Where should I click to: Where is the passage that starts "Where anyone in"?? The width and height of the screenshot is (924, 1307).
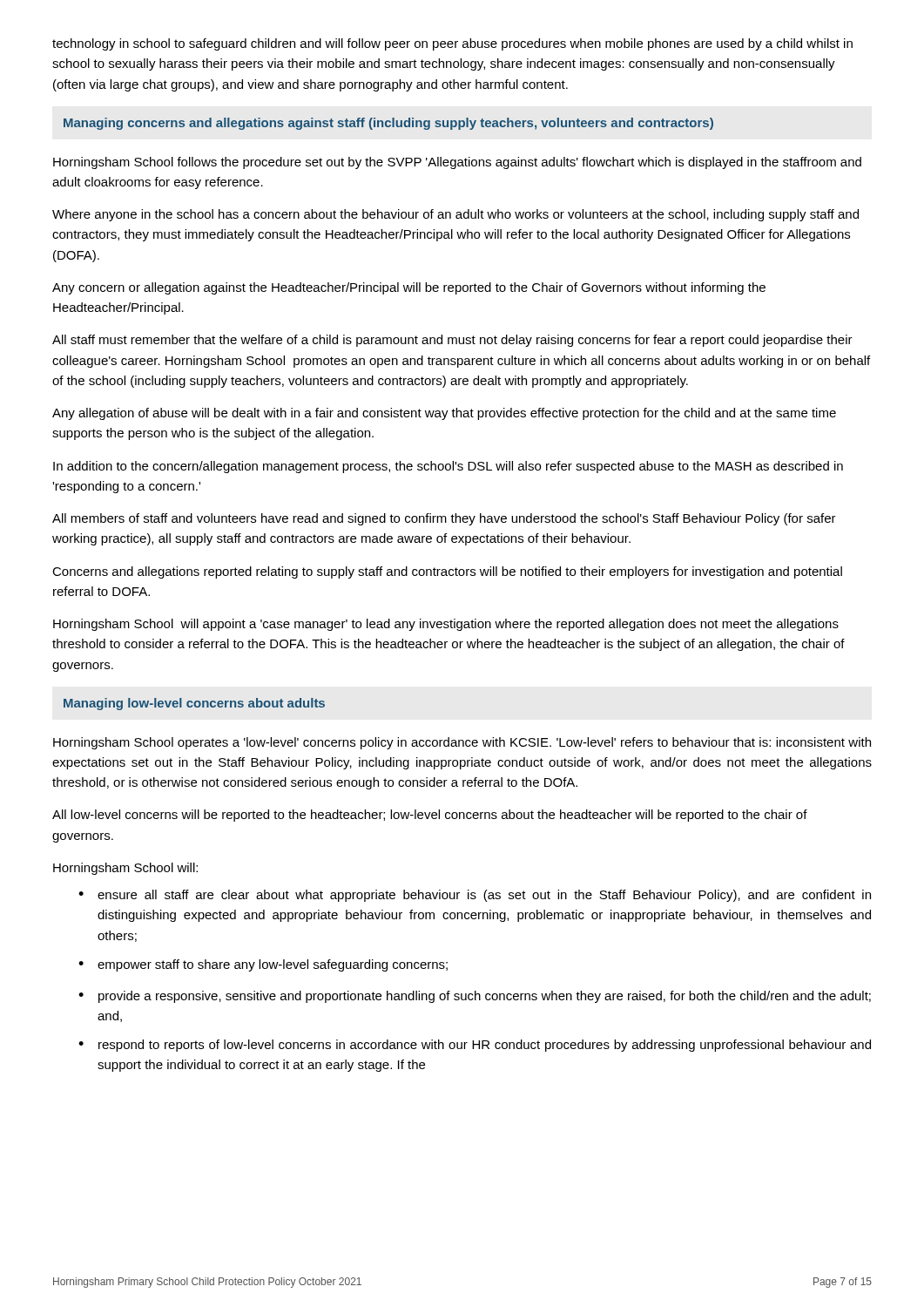456,234
